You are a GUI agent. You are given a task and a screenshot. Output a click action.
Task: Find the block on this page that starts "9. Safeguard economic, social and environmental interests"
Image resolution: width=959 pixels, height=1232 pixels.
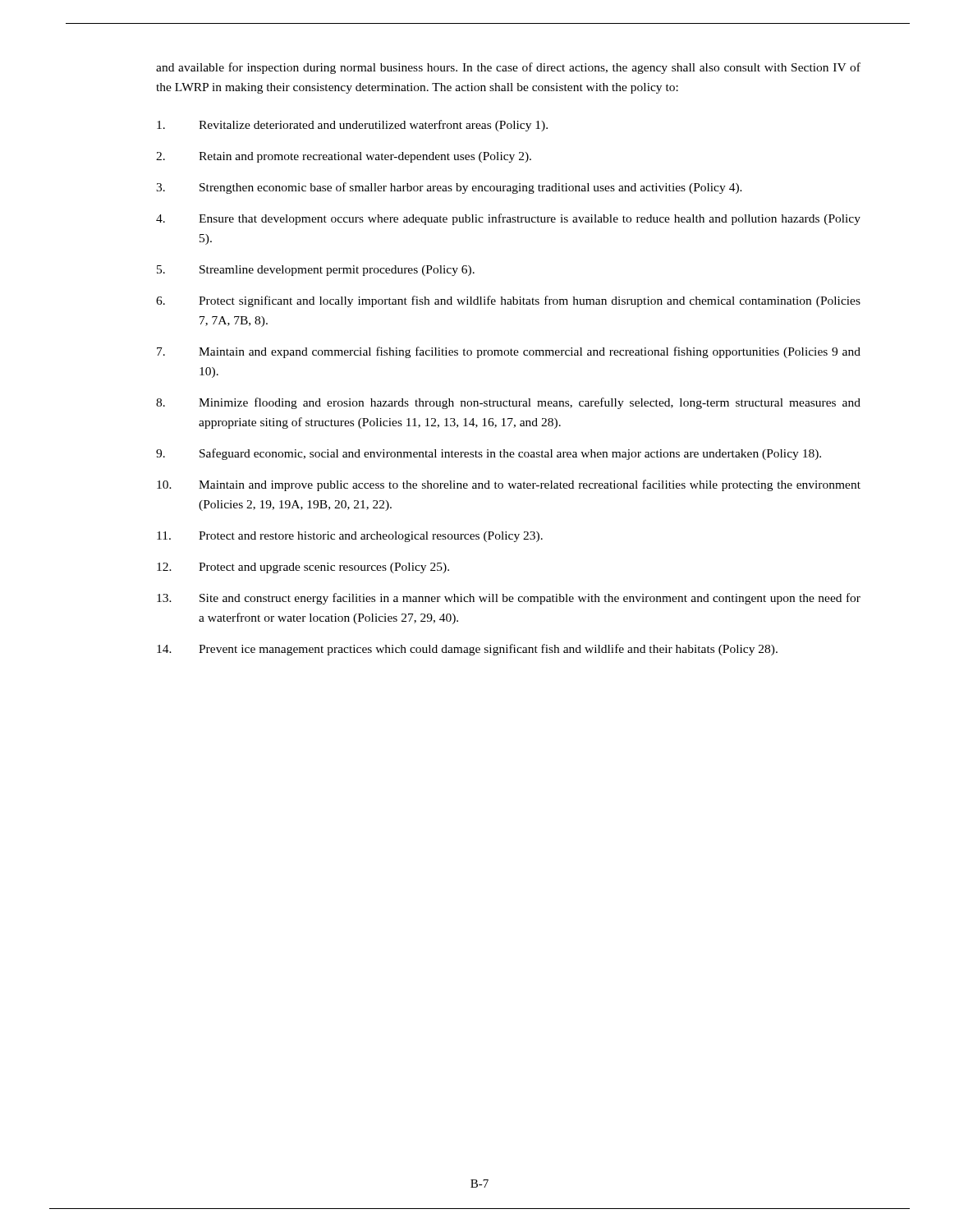pyautogui.click(x=508, y=454)
